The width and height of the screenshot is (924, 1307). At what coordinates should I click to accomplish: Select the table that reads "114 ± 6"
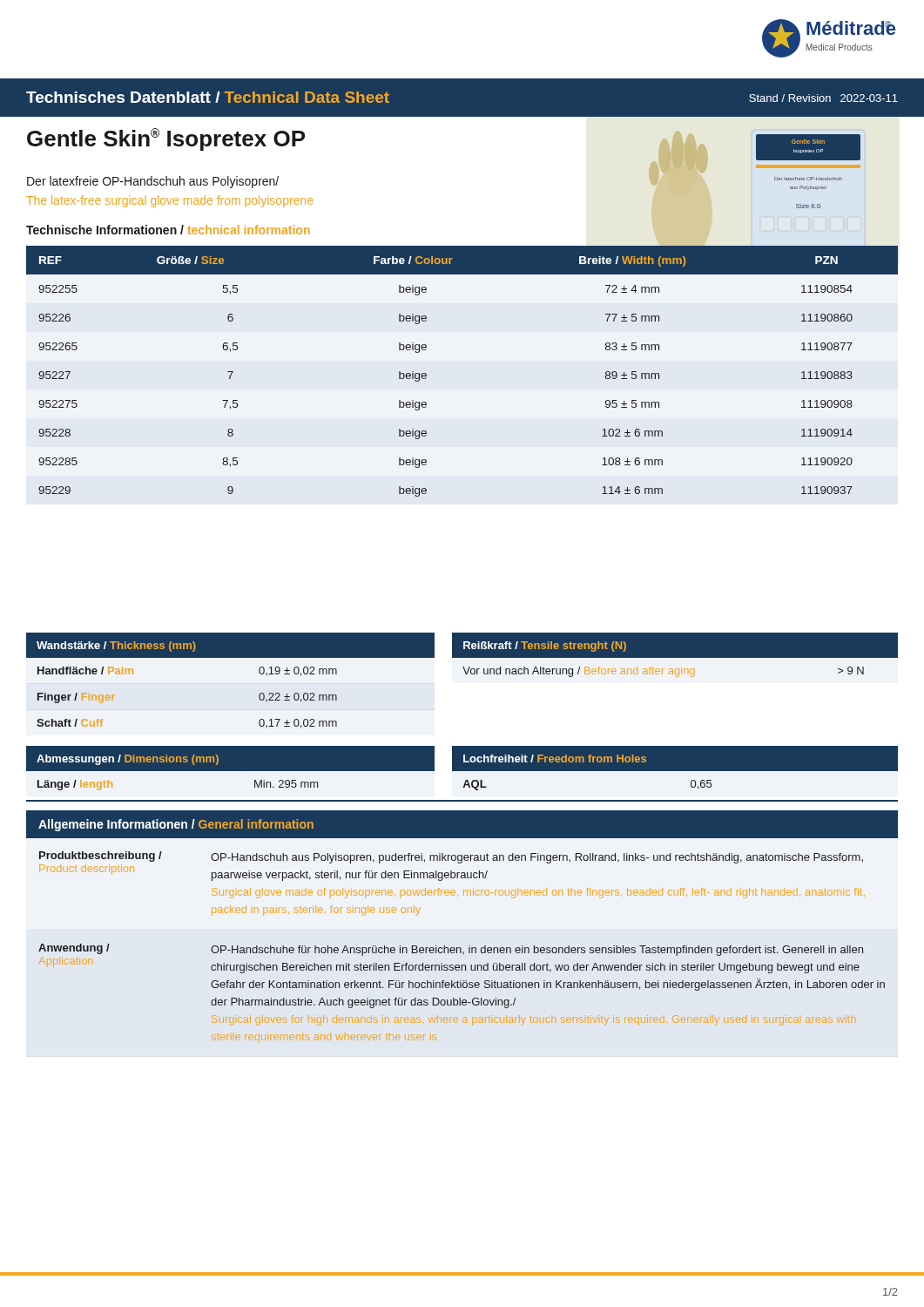(462, 375)
